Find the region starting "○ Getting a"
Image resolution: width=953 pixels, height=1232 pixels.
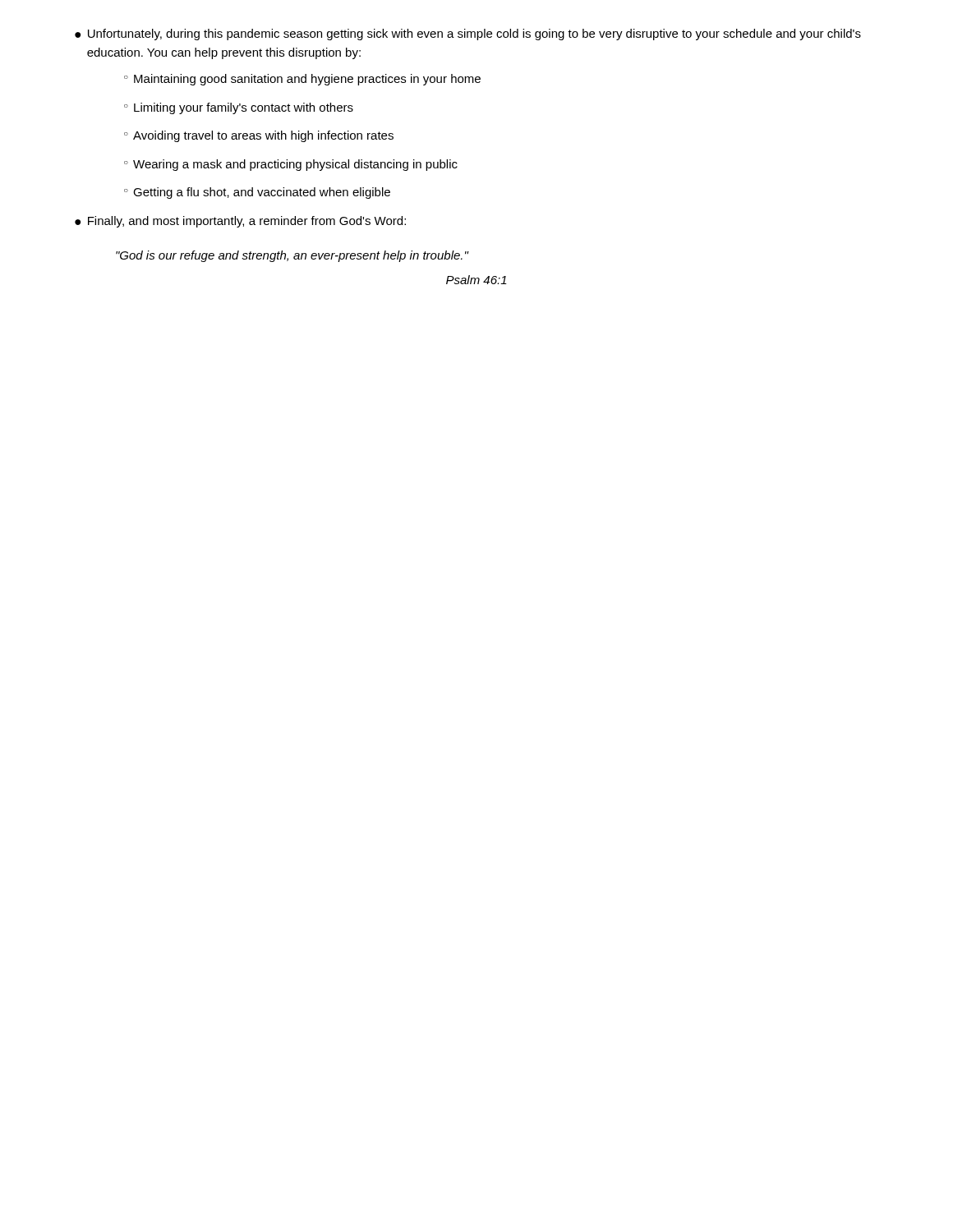pyautogui.click(x=257, y=193)
